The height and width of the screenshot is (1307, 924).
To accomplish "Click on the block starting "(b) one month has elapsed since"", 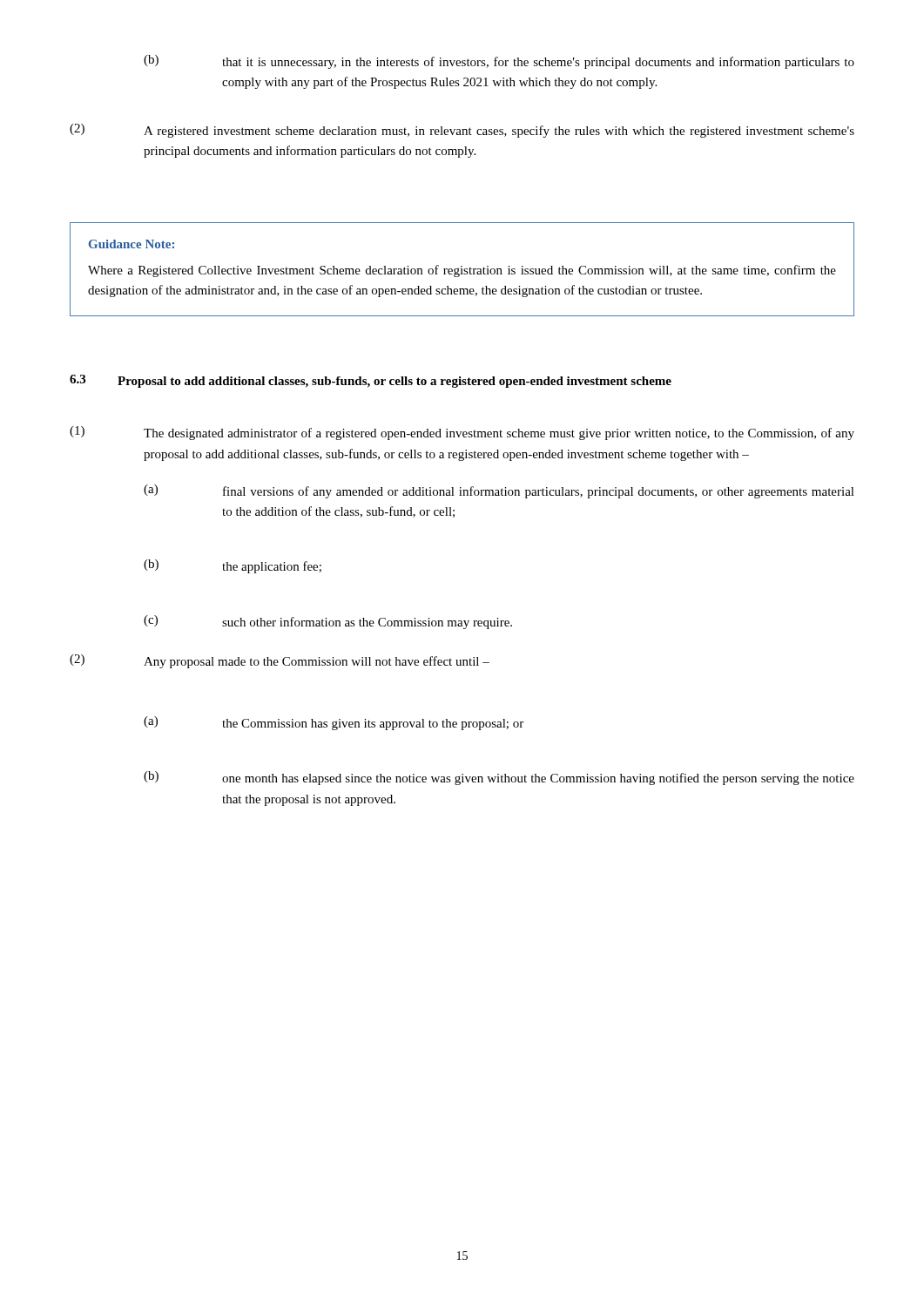I will [x=499, y=789].
